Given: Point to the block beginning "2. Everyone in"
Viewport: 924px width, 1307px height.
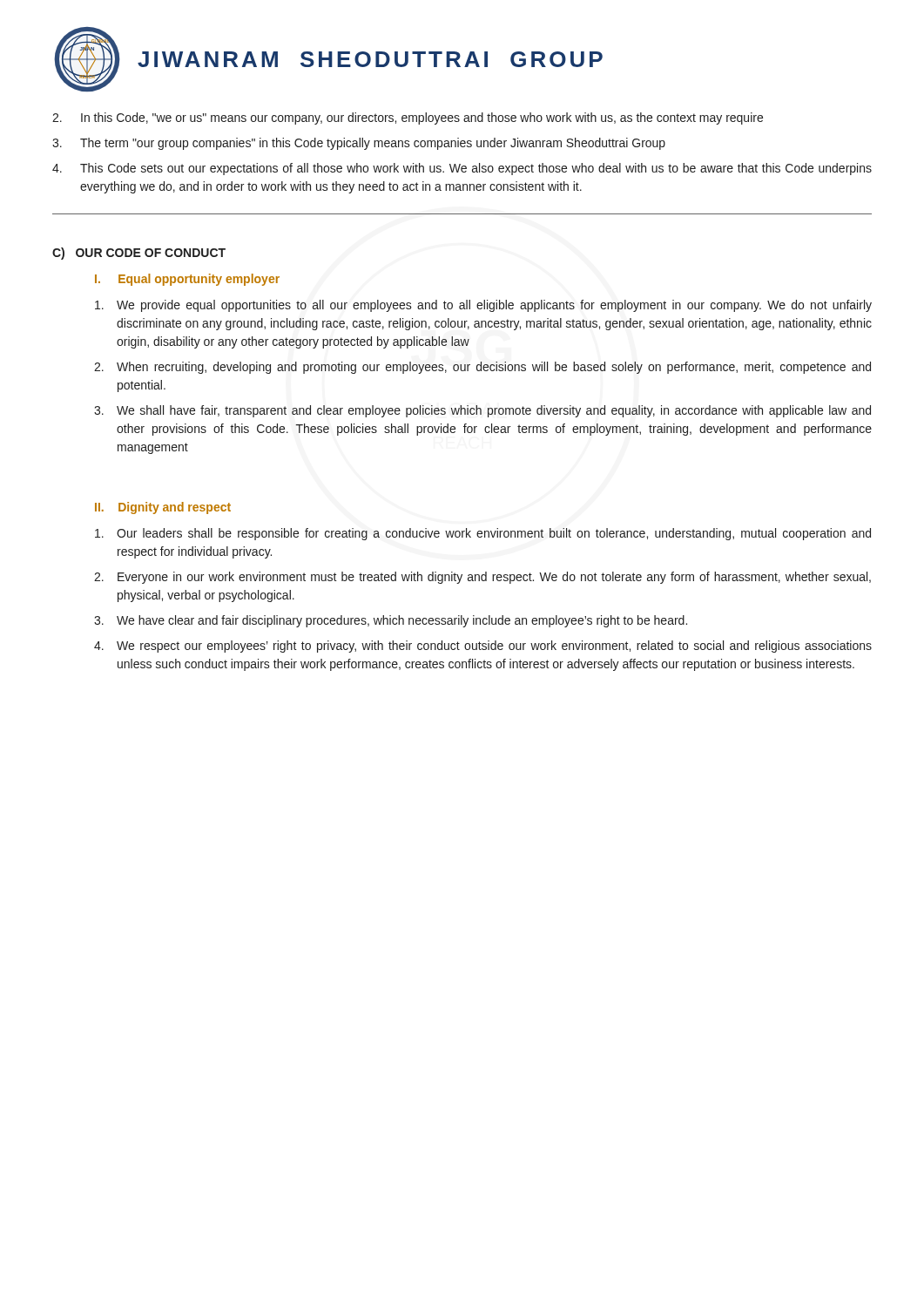Looking at the screenshot, I should point(483,586).
